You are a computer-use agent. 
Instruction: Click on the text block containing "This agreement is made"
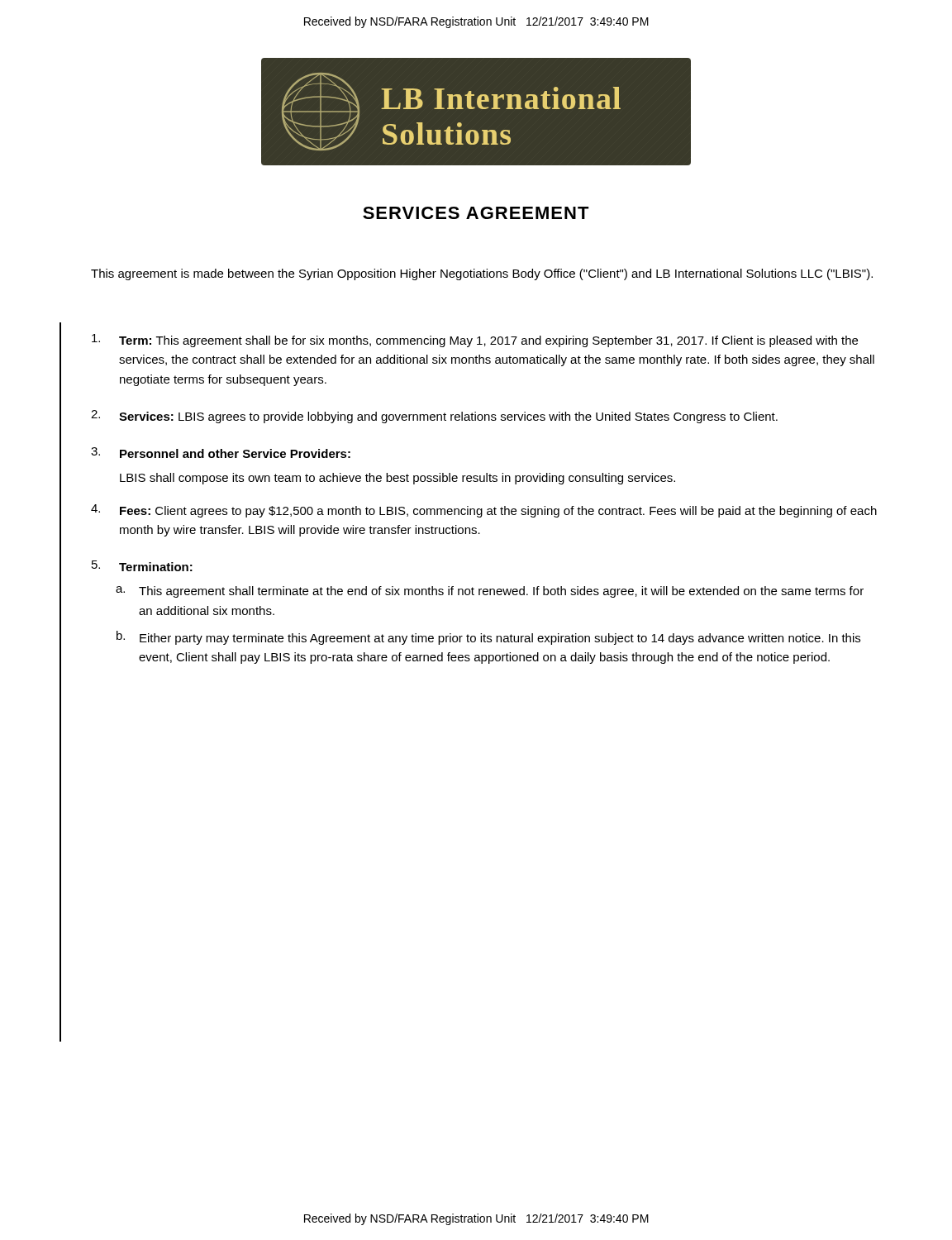click(x=482, y=273)
